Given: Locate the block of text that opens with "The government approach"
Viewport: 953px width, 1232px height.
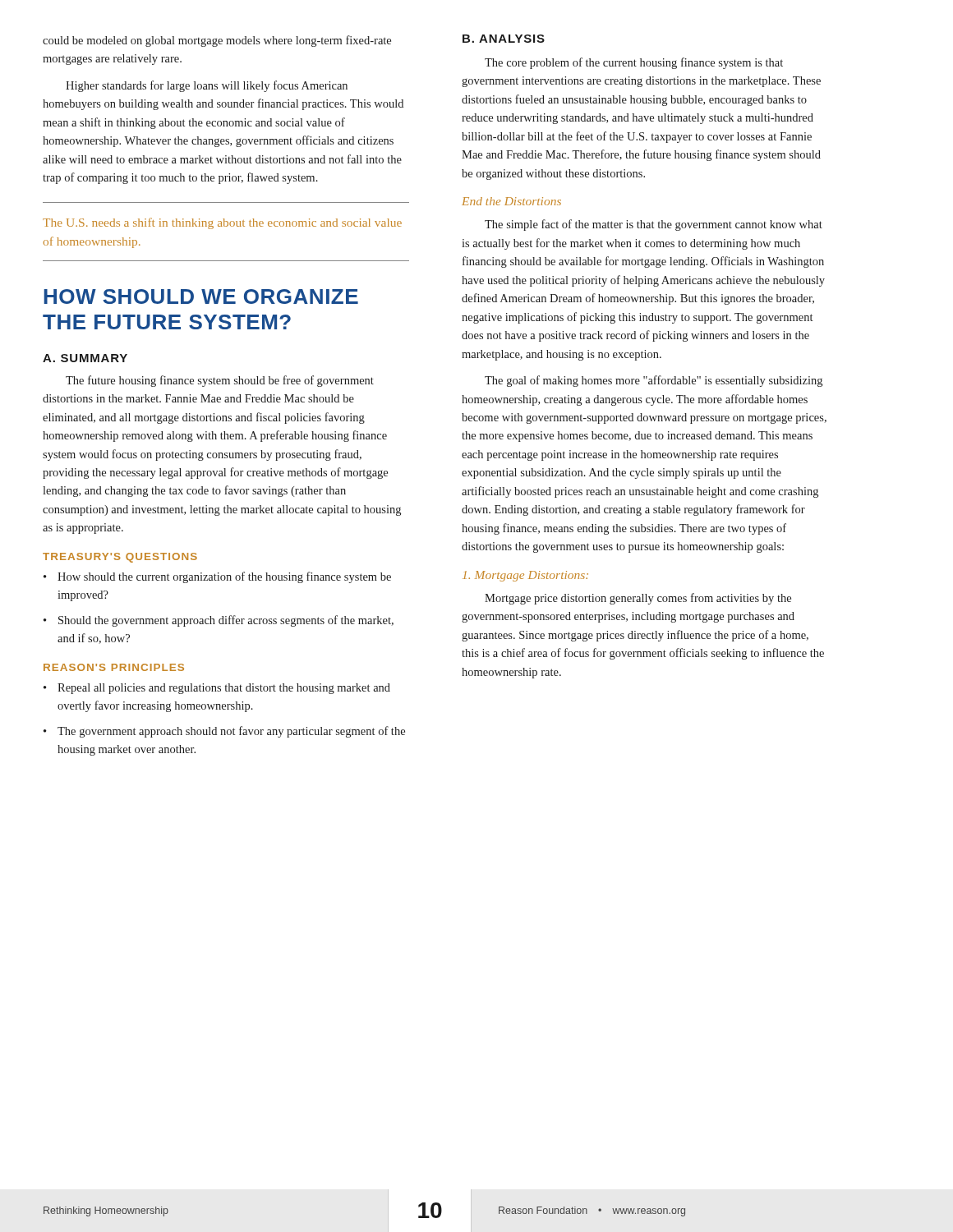Looking at the screenshot, I should tap(226, 740).
